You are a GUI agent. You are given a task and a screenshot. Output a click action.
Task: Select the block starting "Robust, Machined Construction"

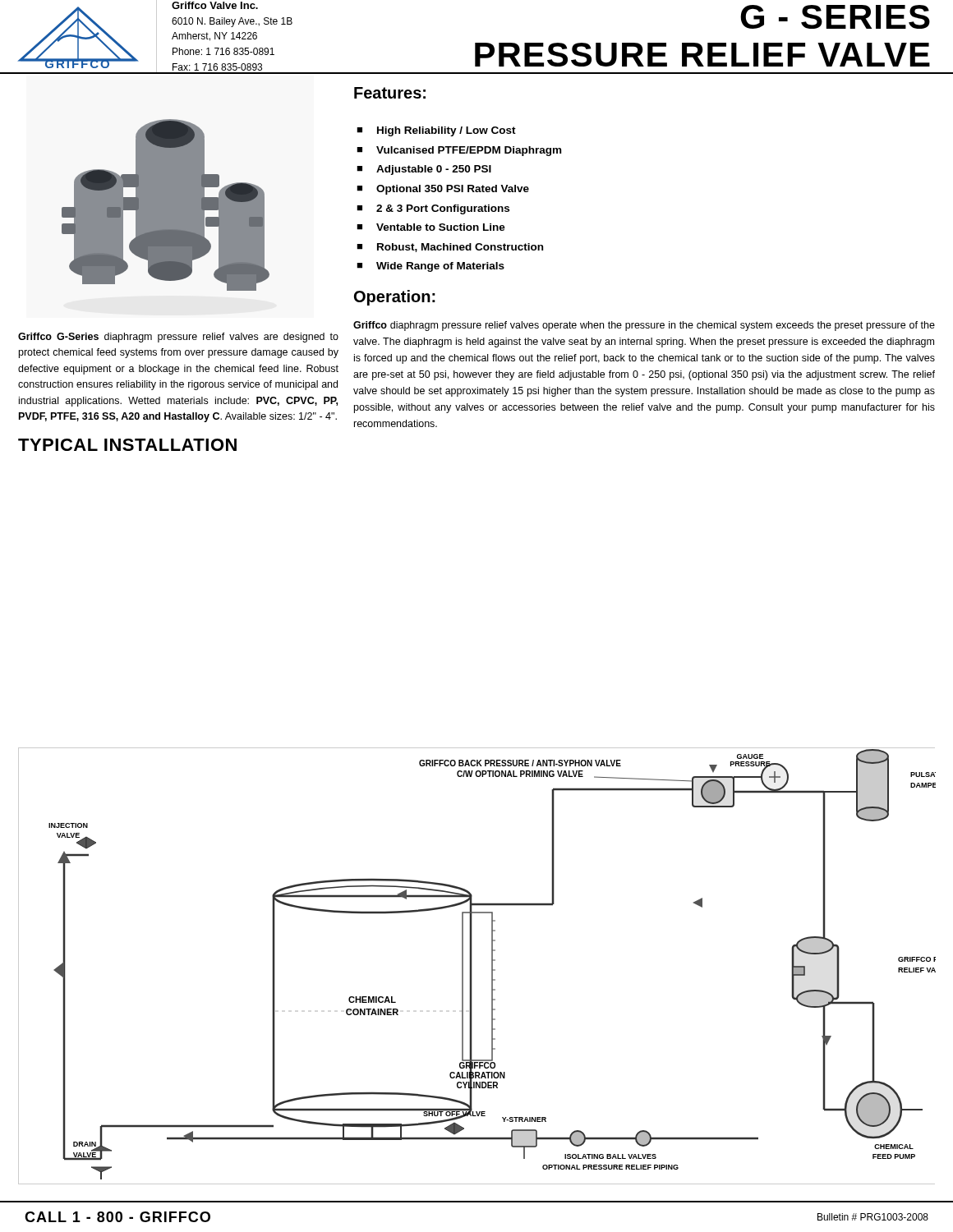[x=460, y=247]
